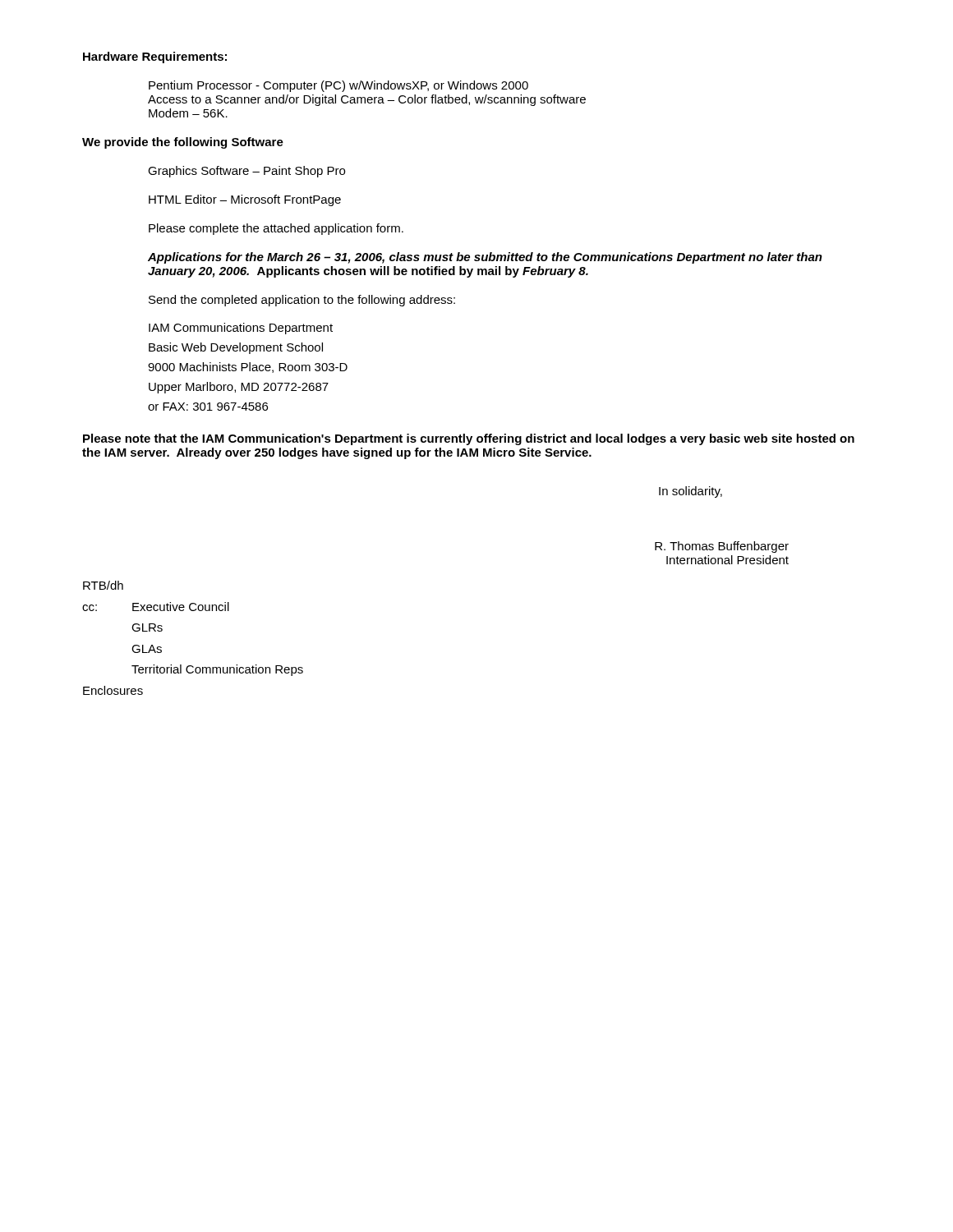The height and width of the screenshot is (1232, 953).
Task: Click on the text block containing "Pentium Processor - Computer (PC) w/WindowsXP, or"
Action: coord(367,99)
